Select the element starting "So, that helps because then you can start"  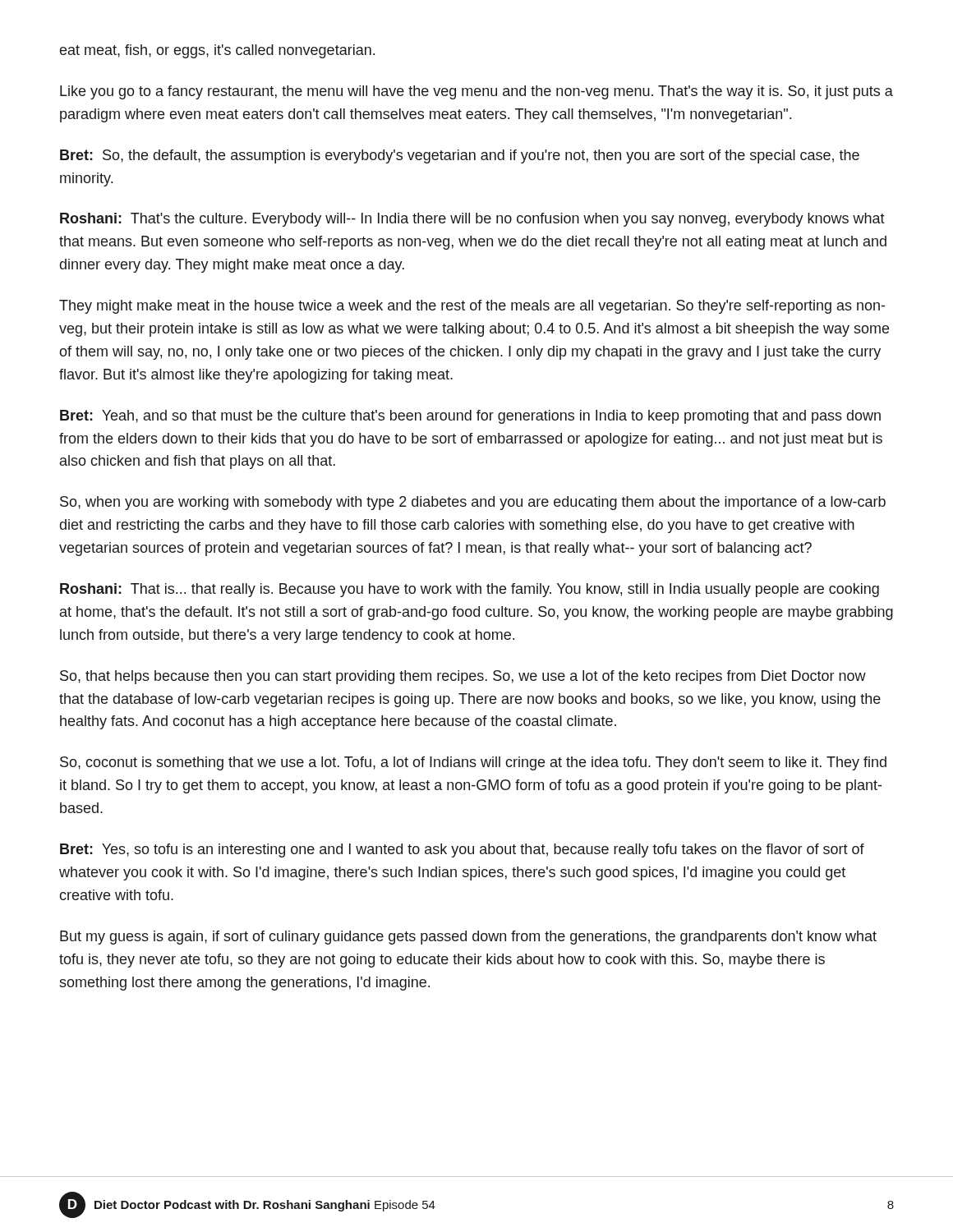coord(470,699)
